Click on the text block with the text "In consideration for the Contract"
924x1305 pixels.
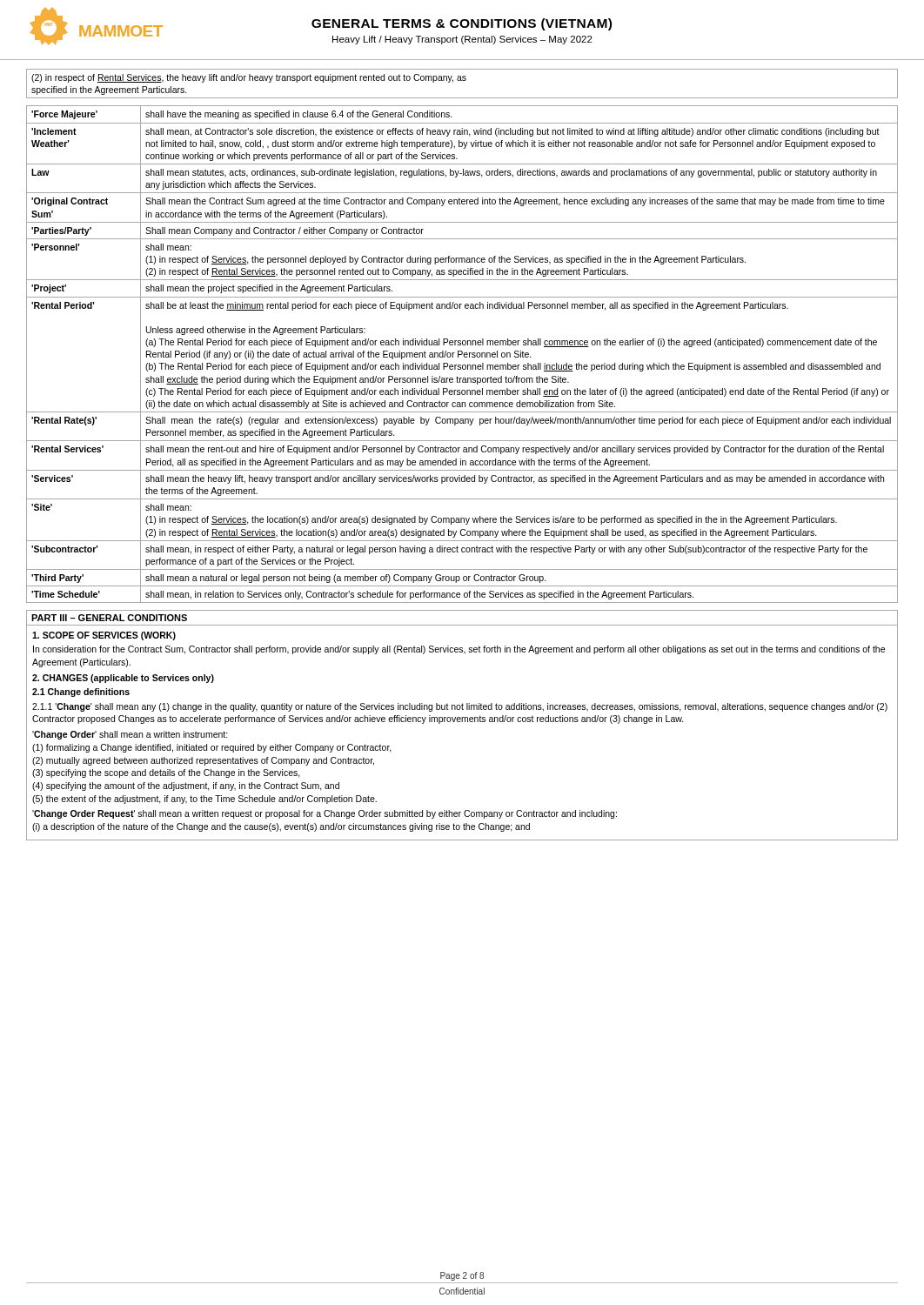tap(459, 656)
